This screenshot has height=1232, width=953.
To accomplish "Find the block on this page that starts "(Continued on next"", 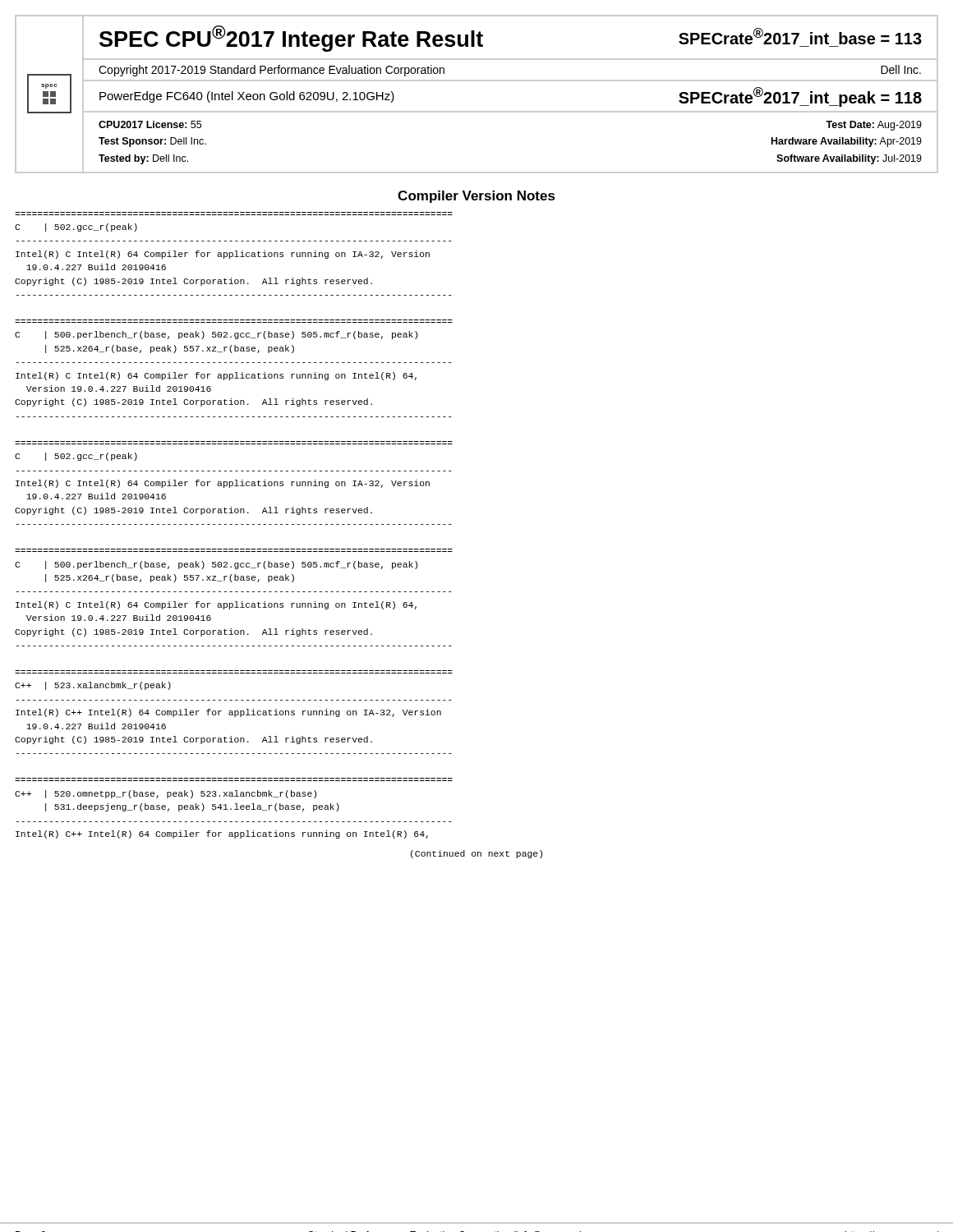I will [476, 855].
